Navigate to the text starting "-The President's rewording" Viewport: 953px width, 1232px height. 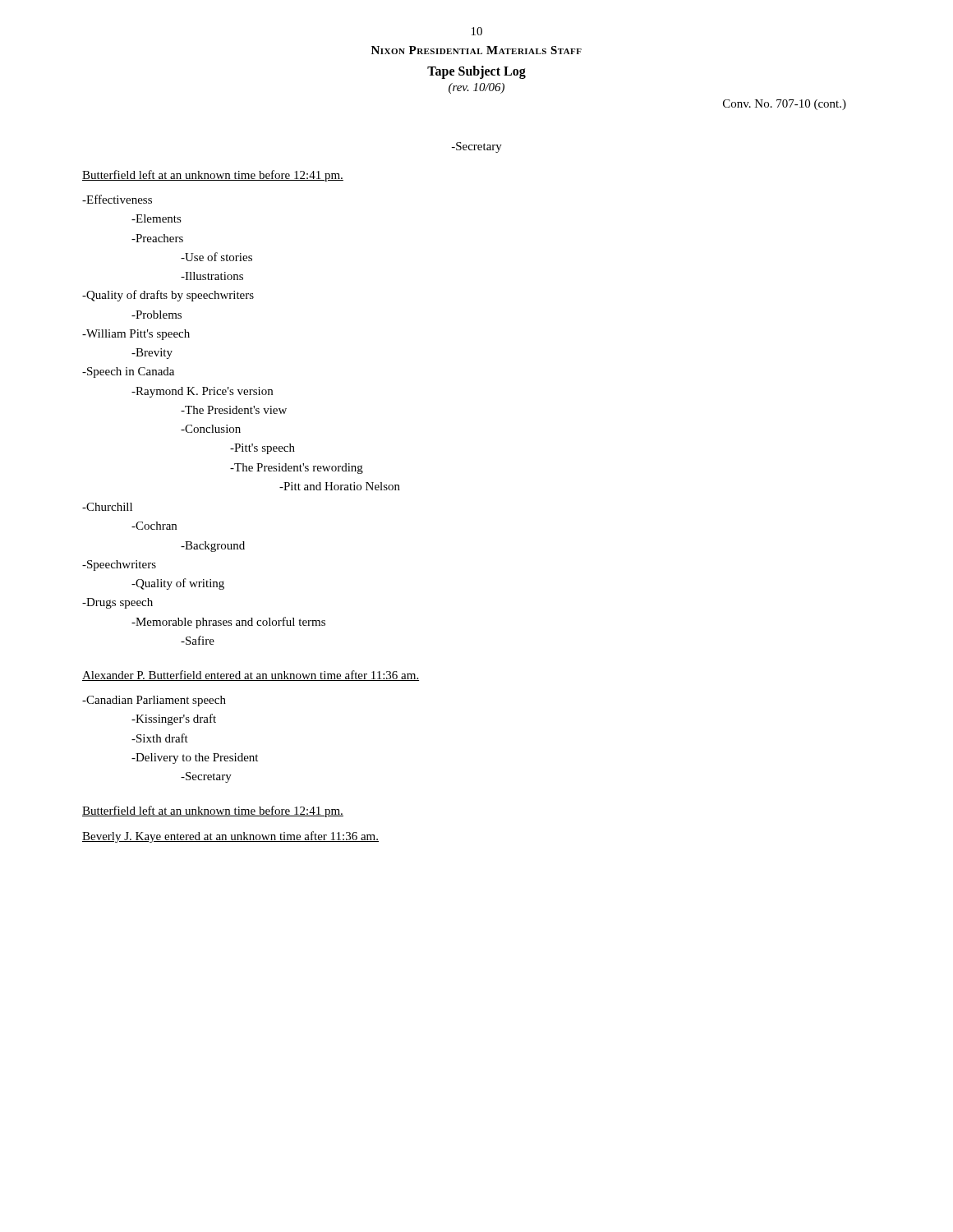click(x=297, y=467)
